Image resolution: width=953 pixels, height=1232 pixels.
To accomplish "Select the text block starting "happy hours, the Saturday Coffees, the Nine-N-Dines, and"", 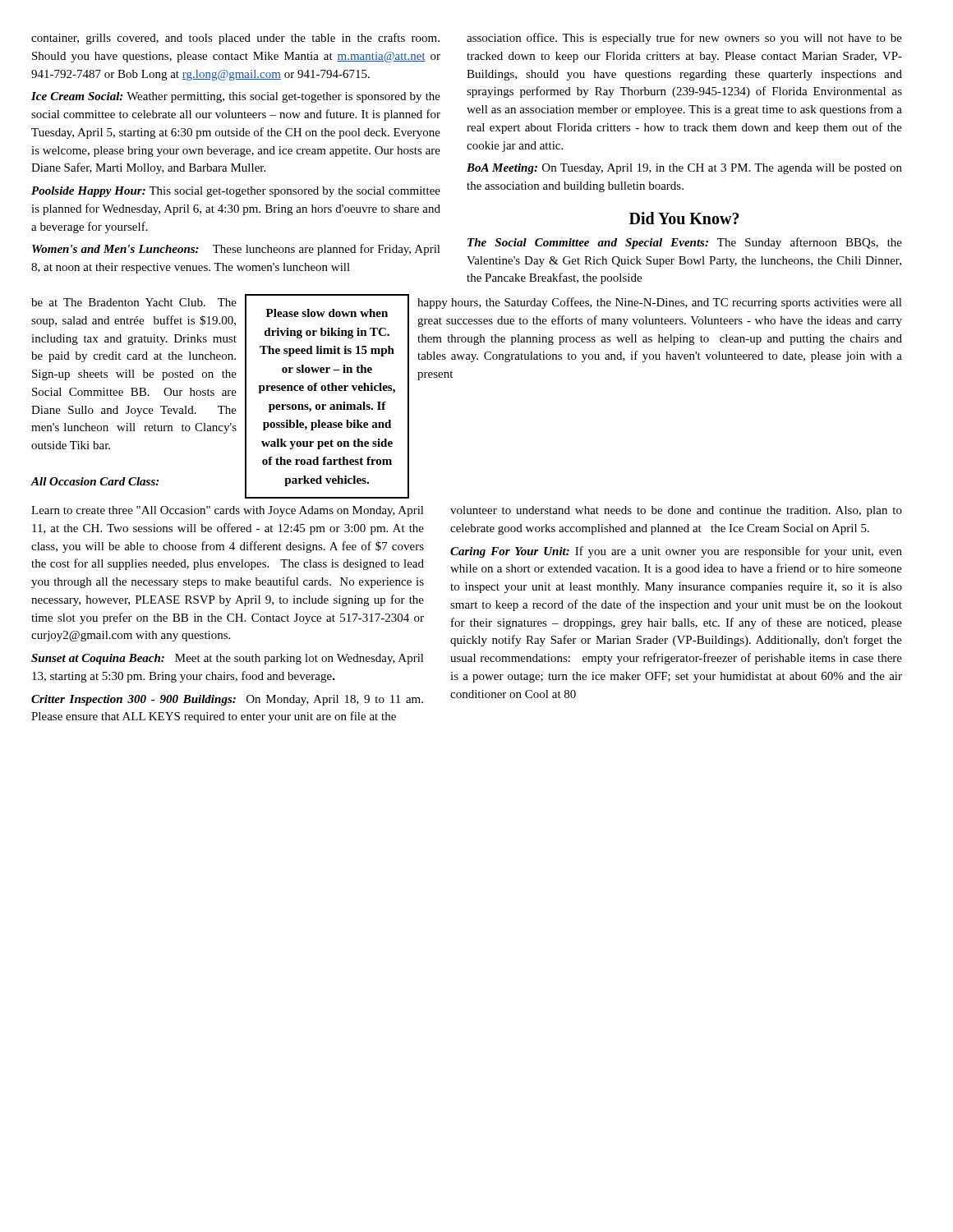I will pyautogui.click(x=660, y=338).
